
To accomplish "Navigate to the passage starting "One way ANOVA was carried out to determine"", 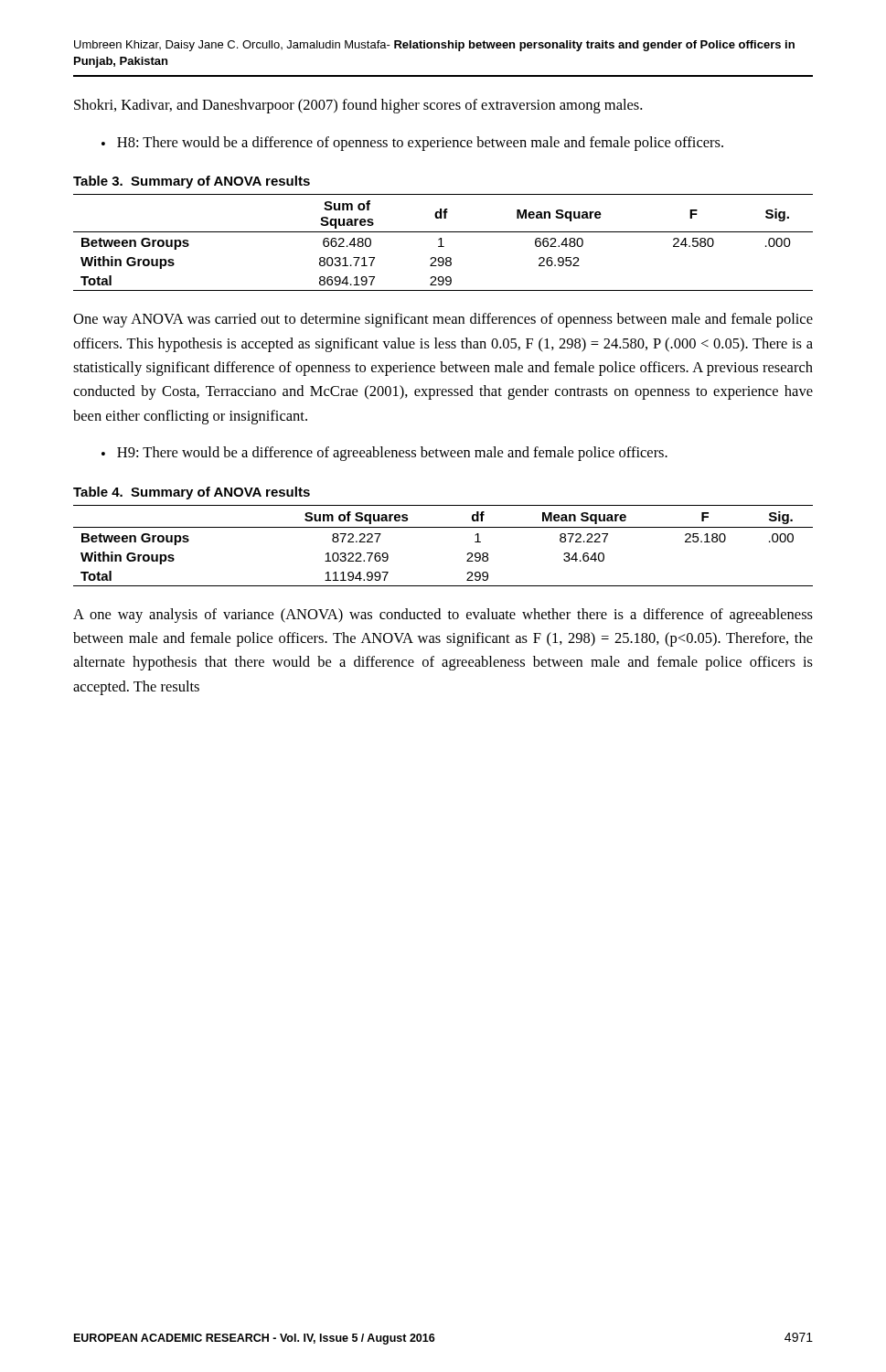I will click(x=443, y=367).
